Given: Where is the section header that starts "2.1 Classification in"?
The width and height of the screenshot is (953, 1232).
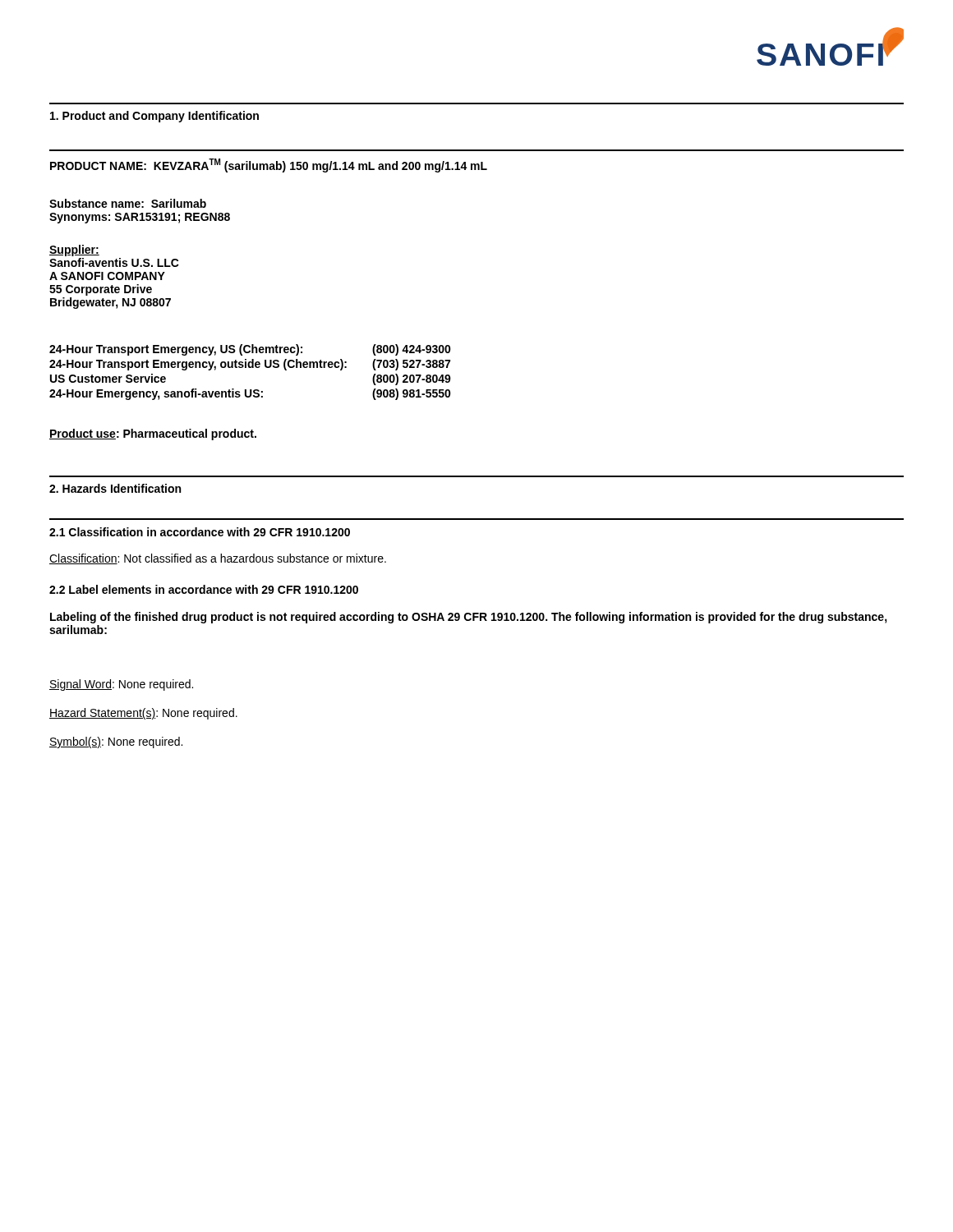Looking at the screenshot, I should (x=200, y=532).
